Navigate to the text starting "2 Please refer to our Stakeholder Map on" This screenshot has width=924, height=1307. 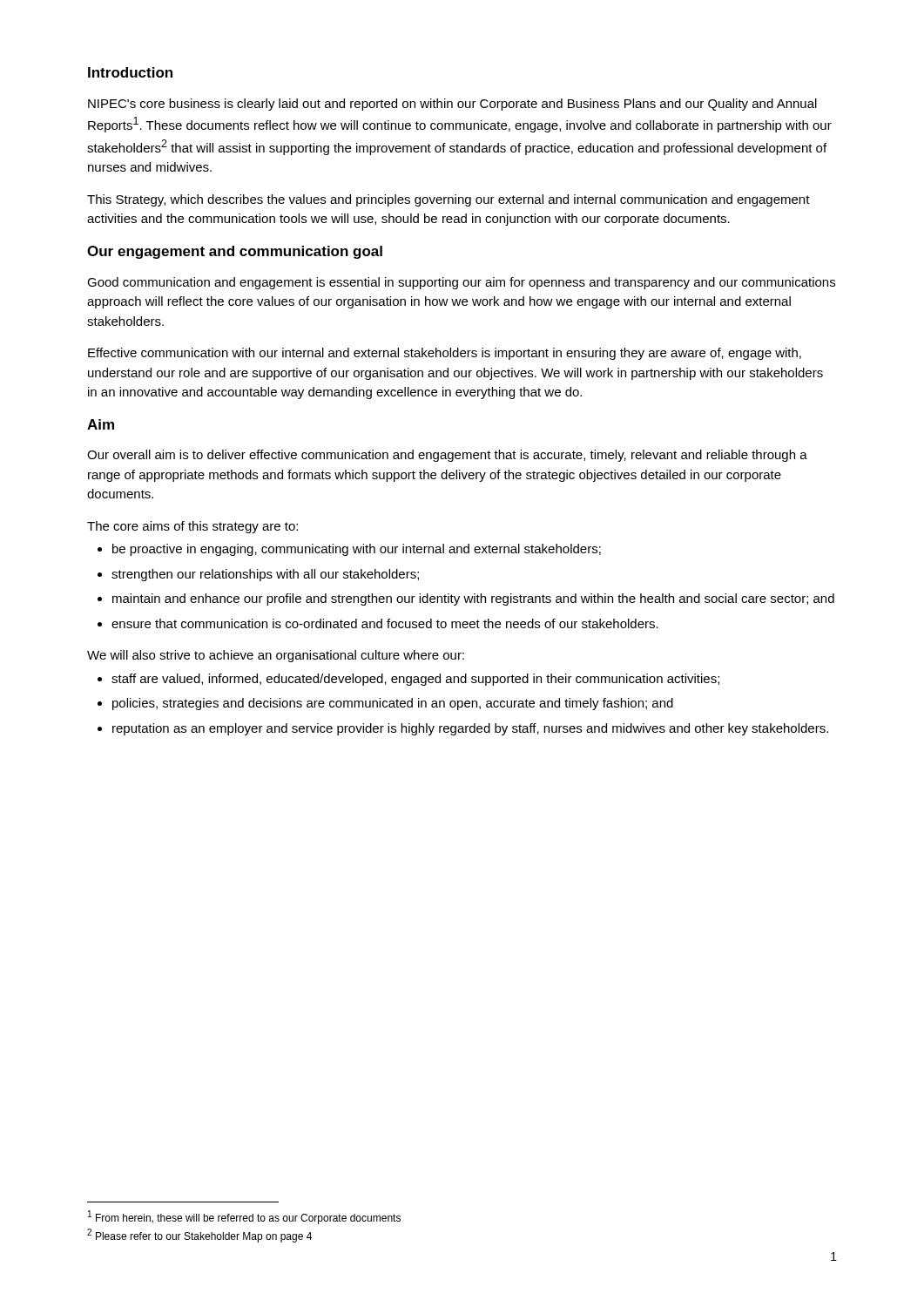click(x=200, y=1235)
